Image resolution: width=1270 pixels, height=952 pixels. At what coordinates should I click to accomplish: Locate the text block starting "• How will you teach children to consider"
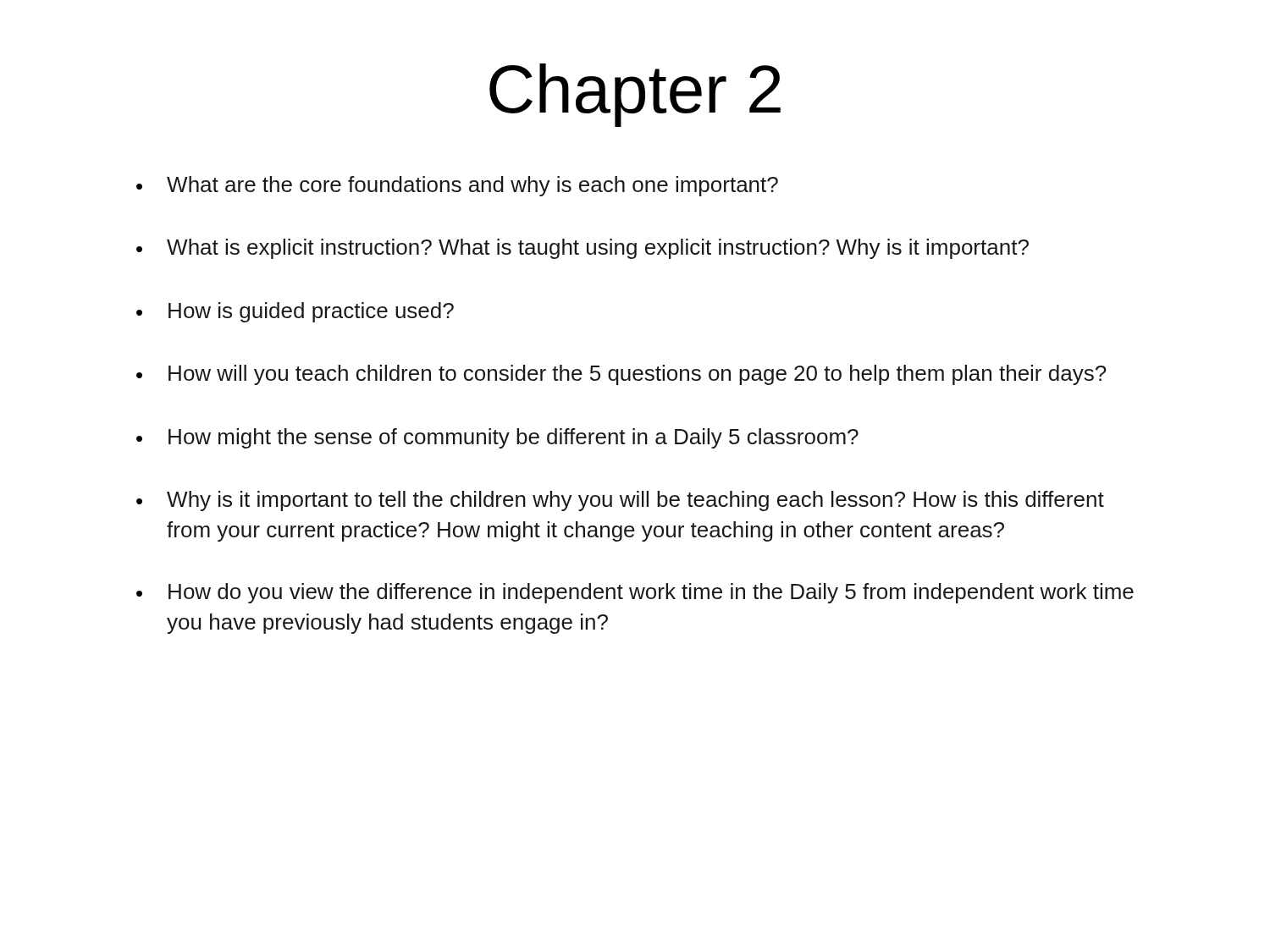click(x=621, y=374)
